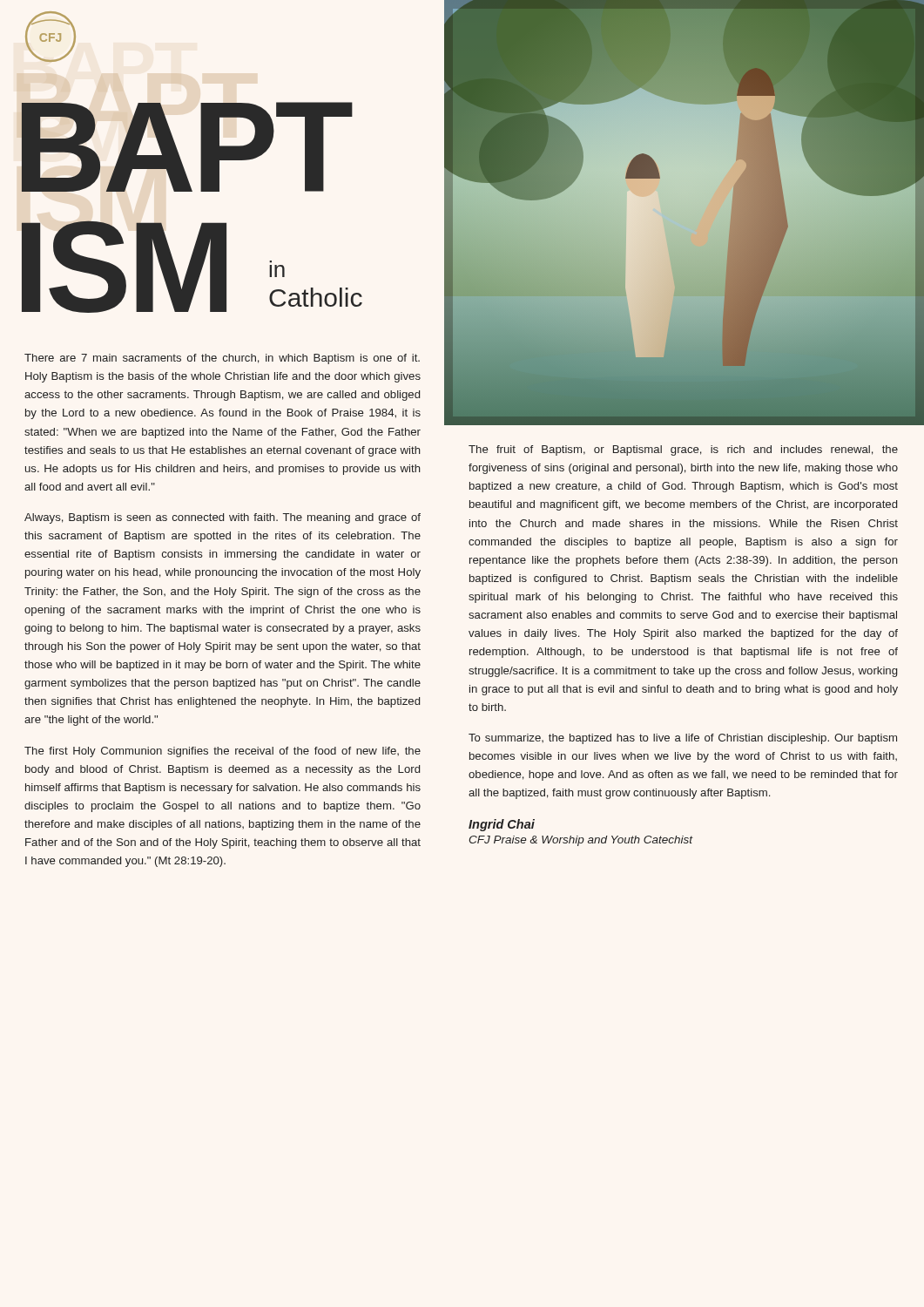The image size is (924, 1307).
Task: Find the block on this page that starts "The fruit of Baptism, or Baptismal grace,"
Action: 683,578
